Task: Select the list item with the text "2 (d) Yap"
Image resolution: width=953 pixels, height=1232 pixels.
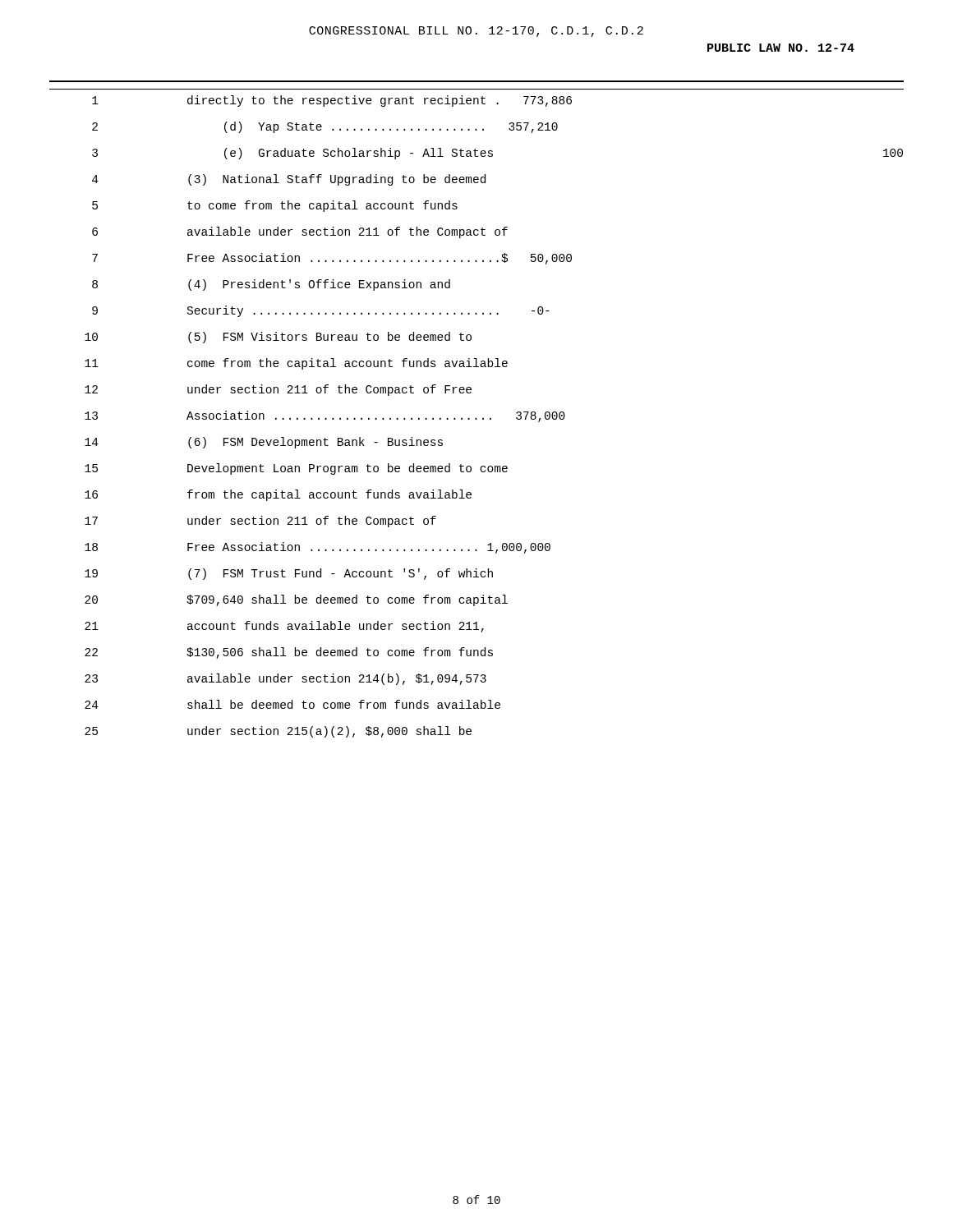Action: [452, 127]
